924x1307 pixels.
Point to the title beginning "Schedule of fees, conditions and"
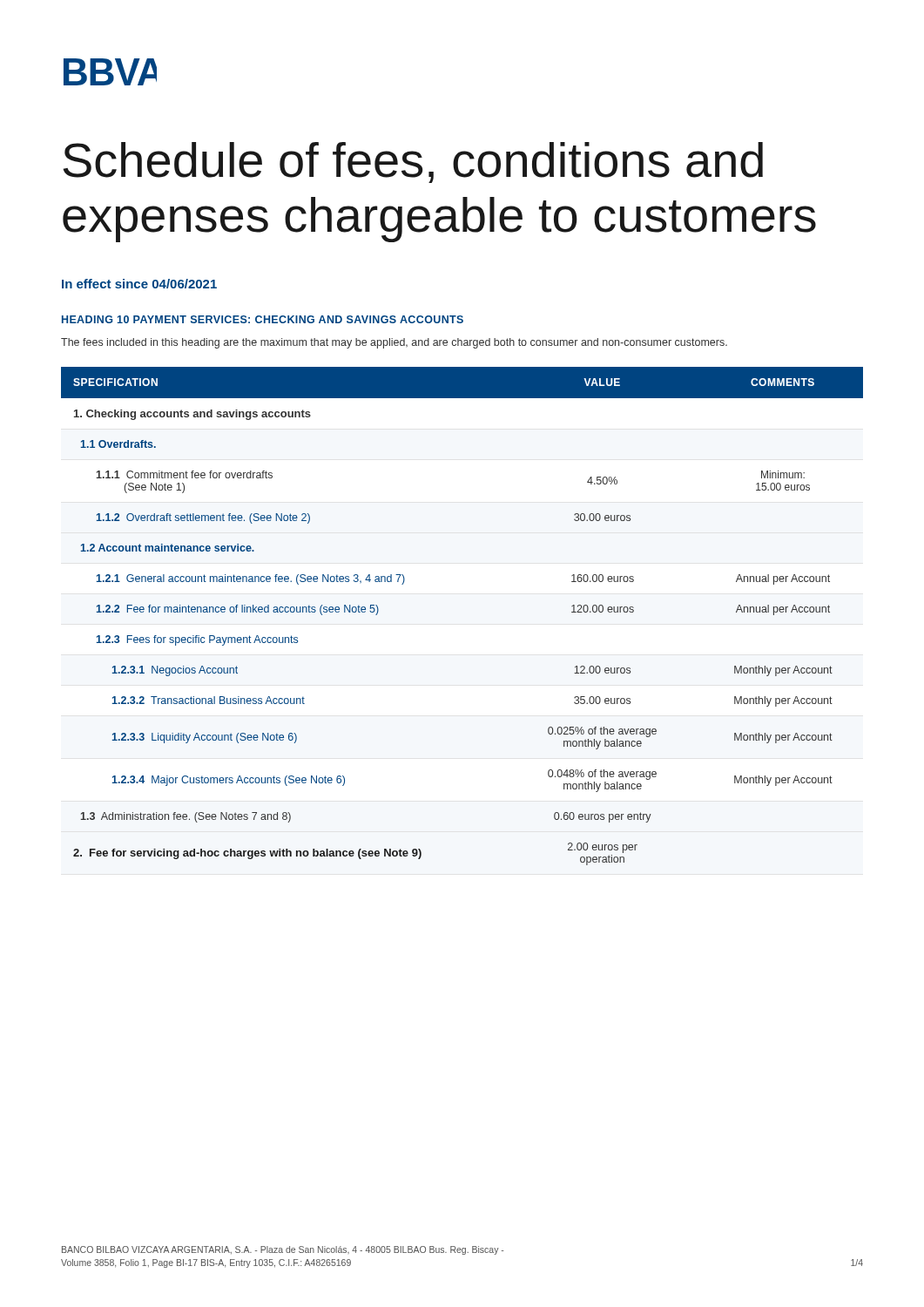pos(439,187)
